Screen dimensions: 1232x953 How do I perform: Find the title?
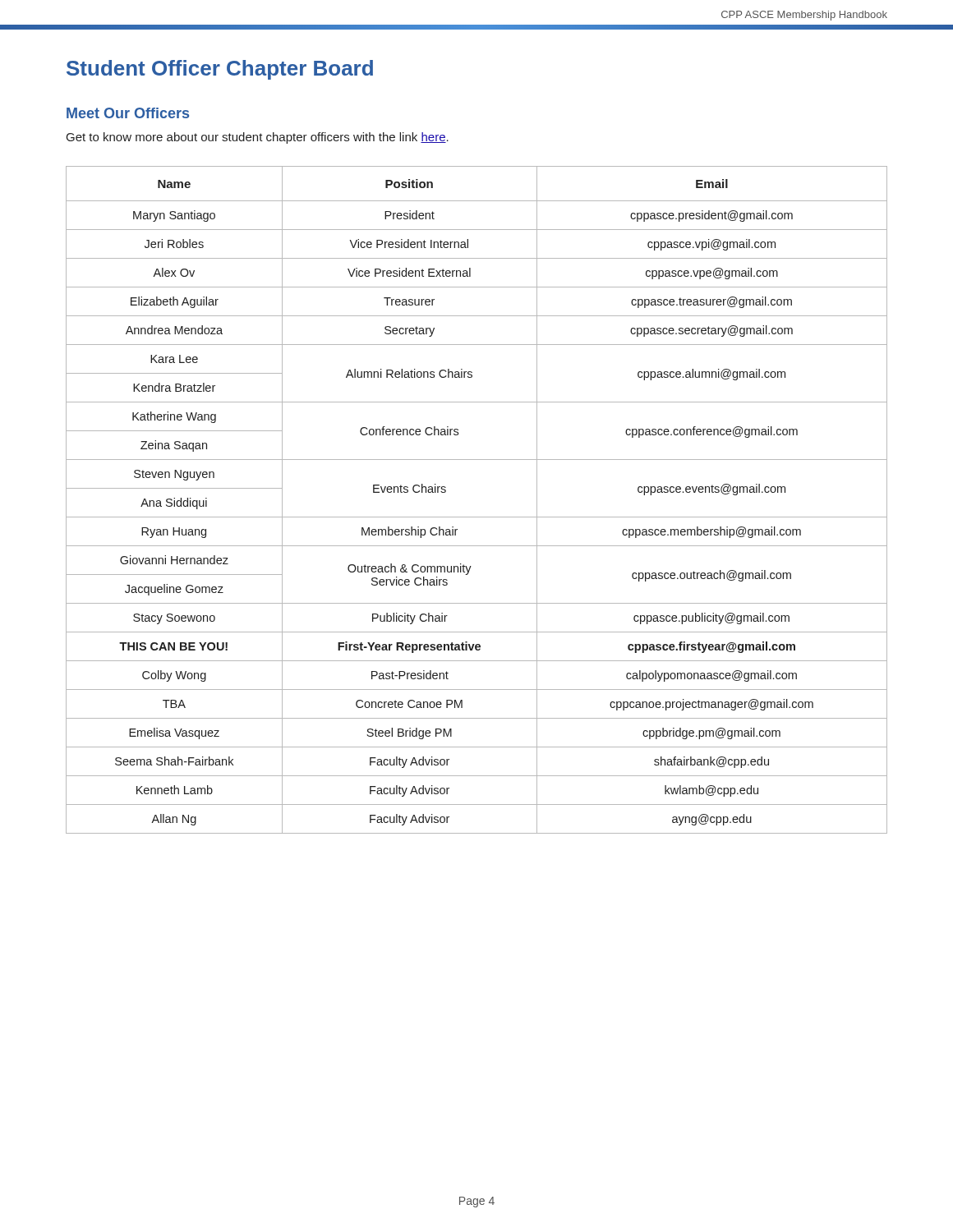(220, 68)
